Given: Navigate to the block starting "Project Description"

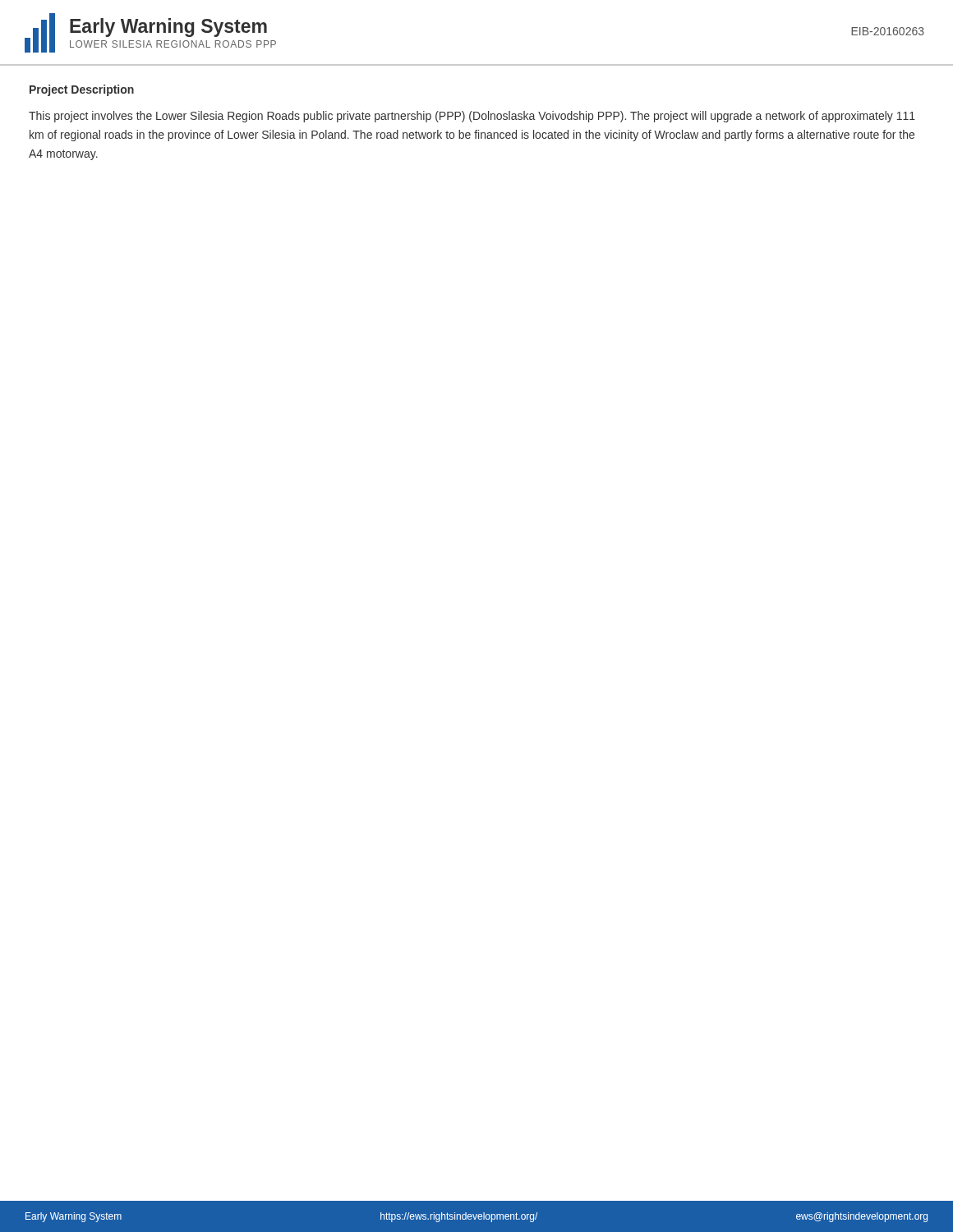Looking at the screenshot, I should (81, 90).
